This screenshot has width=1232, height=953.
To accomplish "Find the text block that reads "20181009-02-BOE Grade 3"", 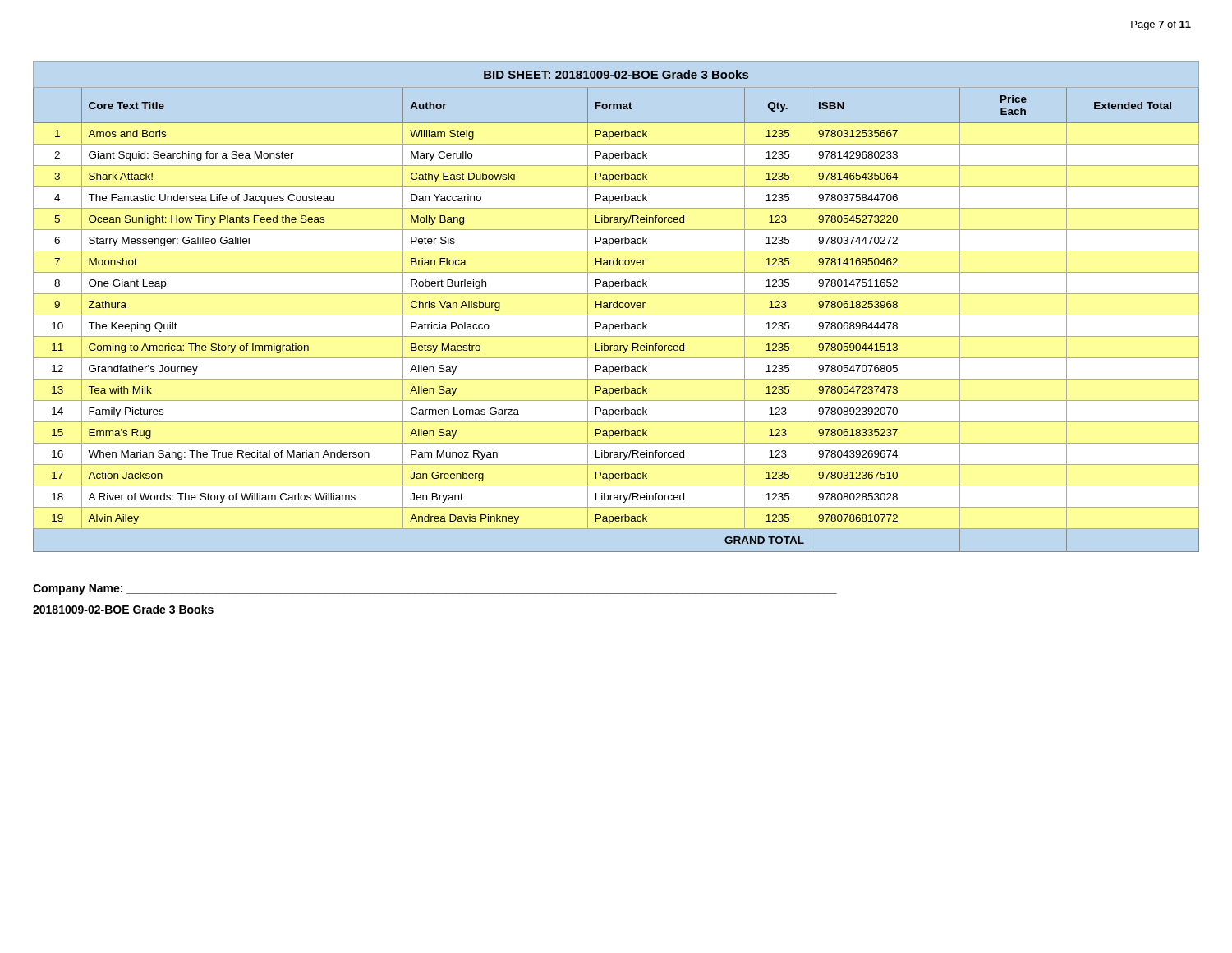I will click(123, 610).
